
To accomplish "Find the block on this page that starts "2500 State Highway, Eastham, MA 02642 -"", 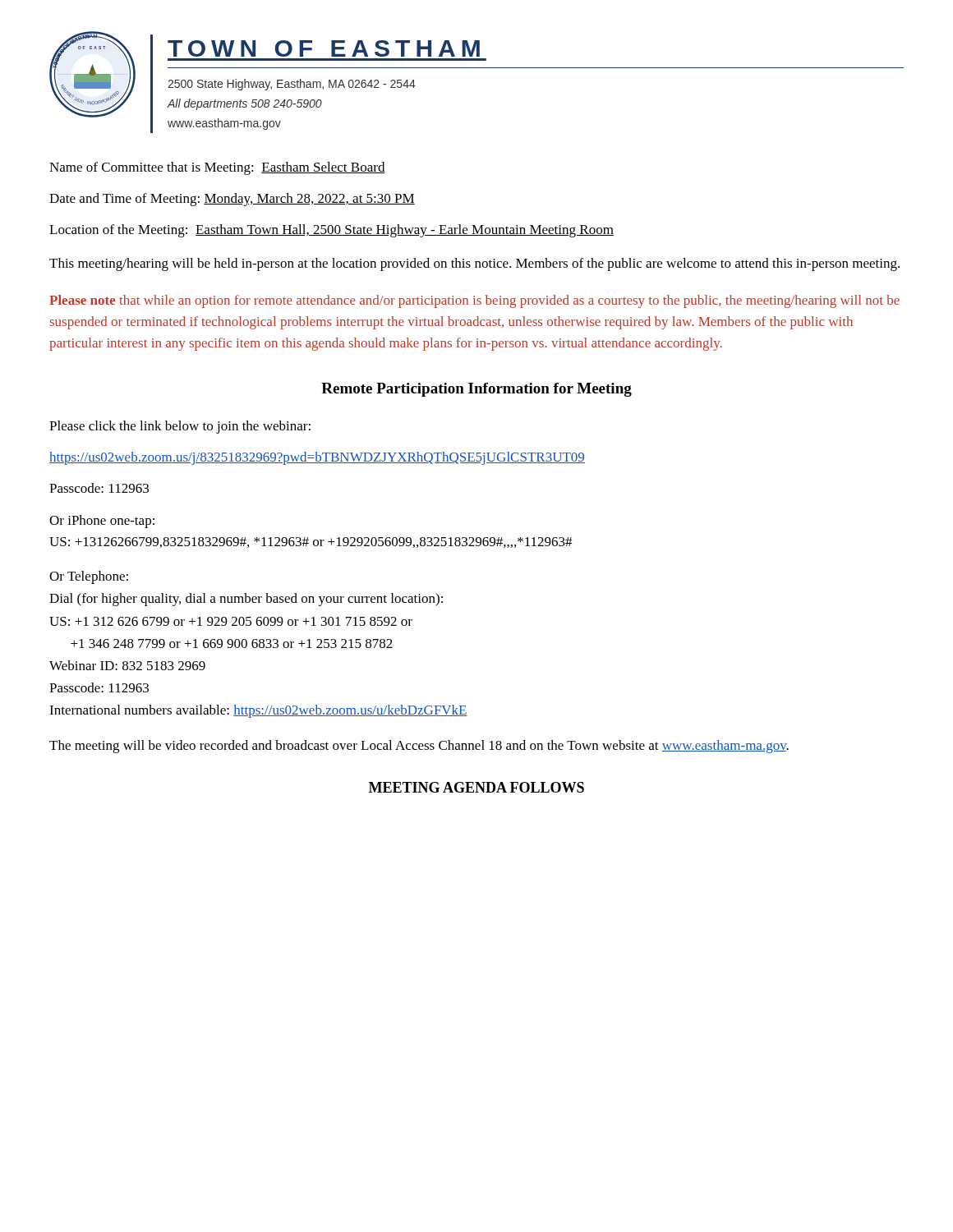I will tap(292, 103).
